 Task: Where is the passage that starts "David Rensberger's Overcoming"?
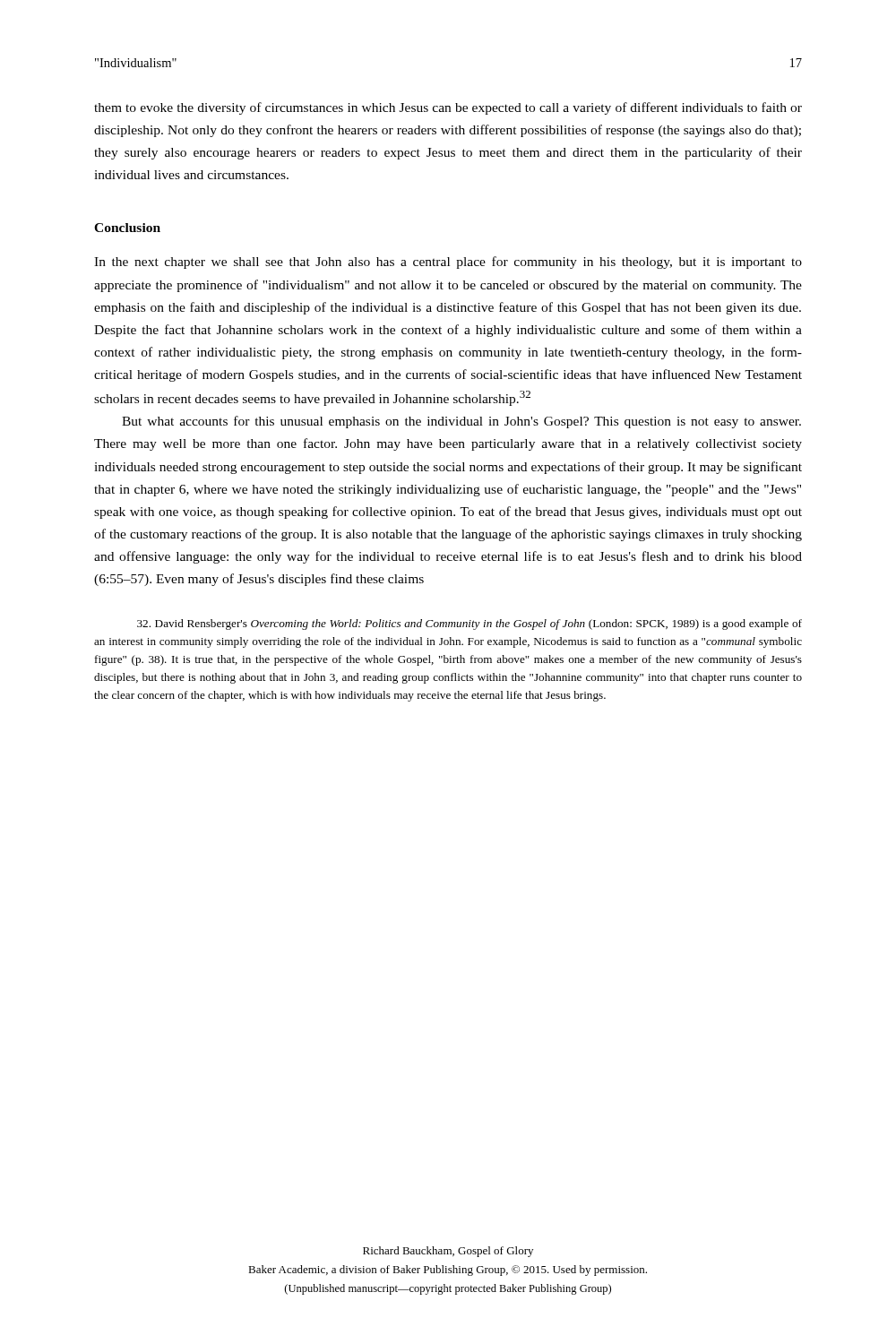448,660
